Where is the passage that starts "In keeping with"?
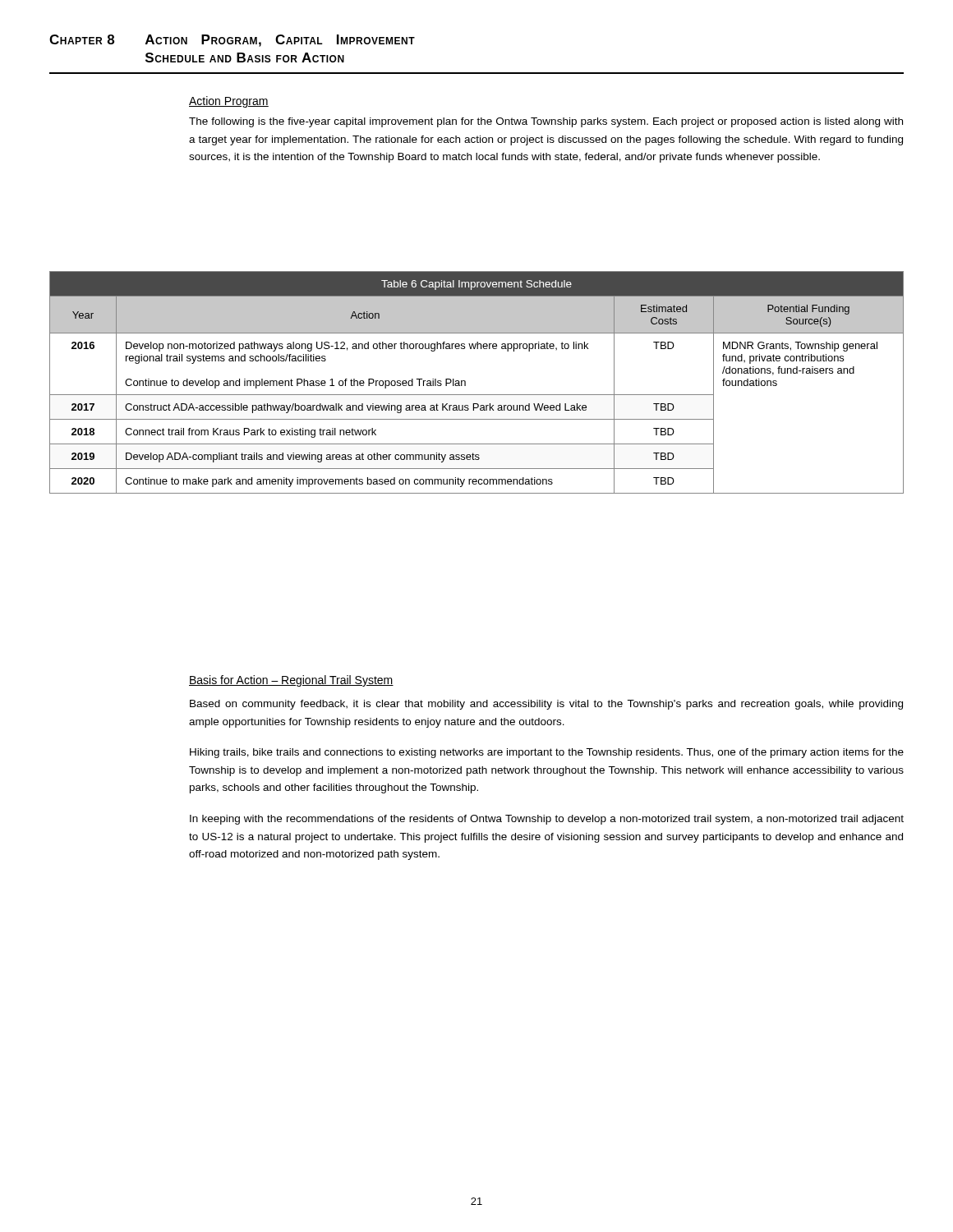The height and width of the screenshot is (1232, 953). (546, 836)
